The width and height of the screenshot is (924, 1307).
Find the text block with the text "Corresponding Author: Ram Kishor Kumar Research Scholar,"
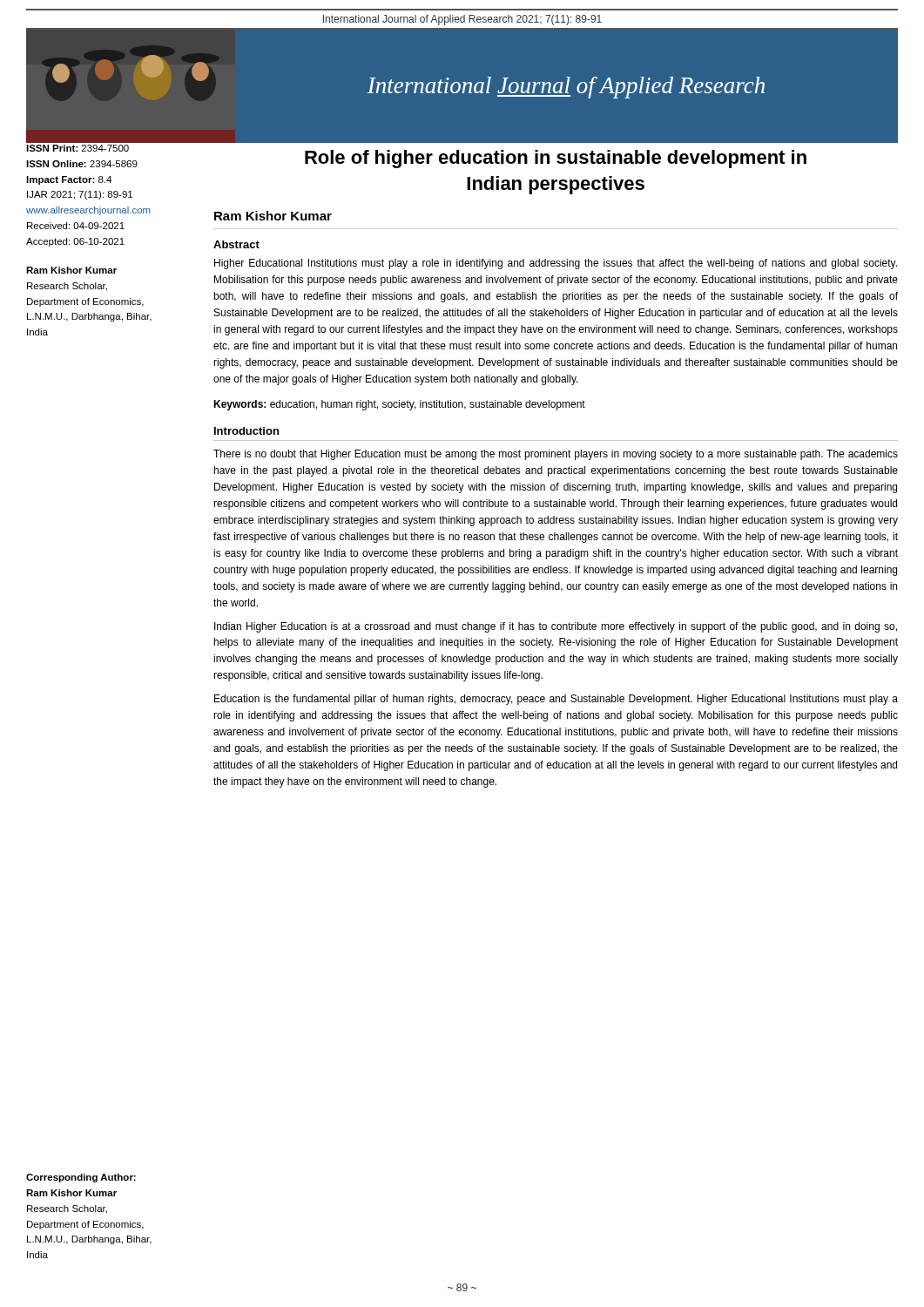pyautogui.click(x=89, y=1216)
